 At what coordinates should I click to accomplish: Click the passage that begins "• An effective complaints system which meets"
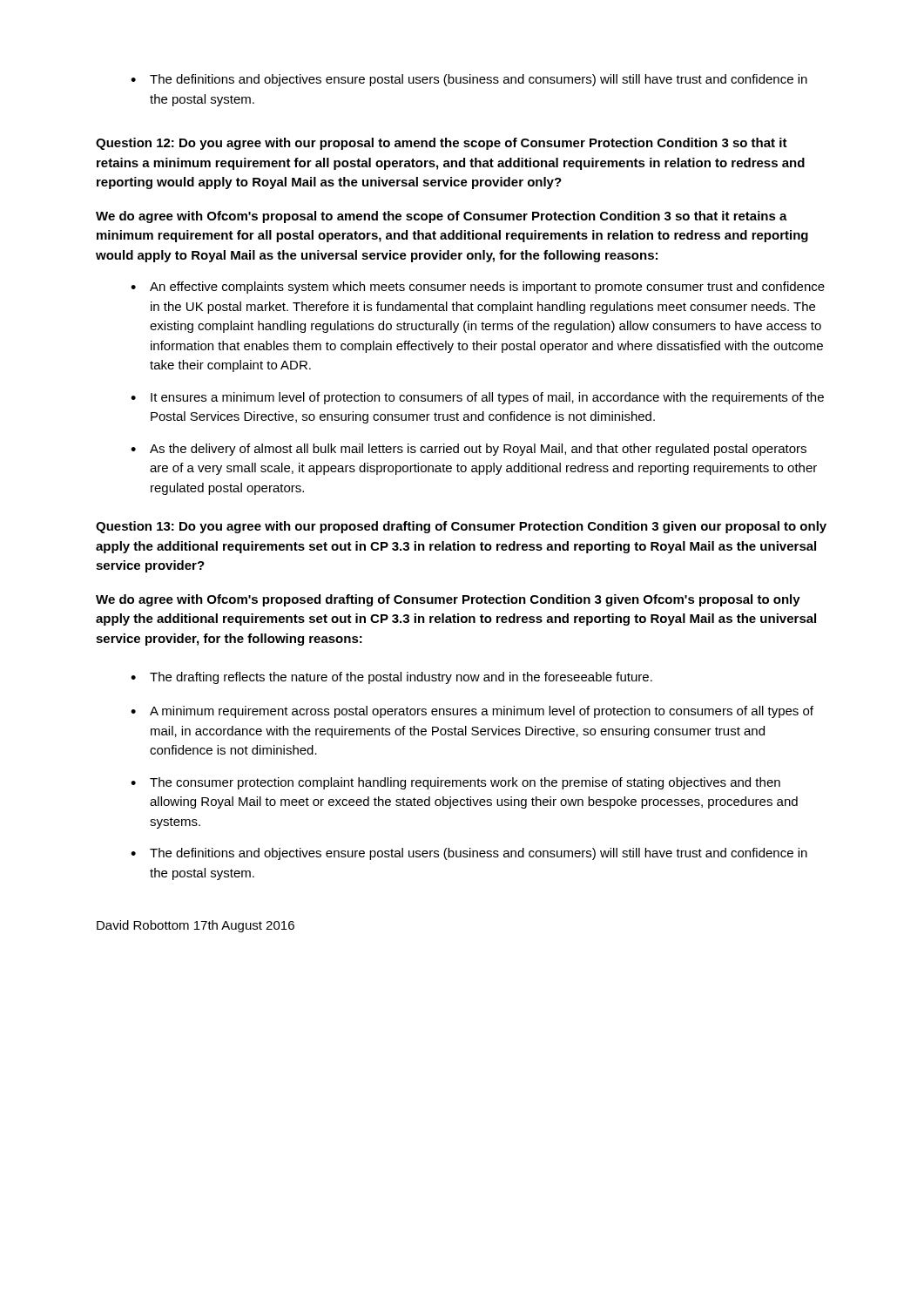coord(479,326)
